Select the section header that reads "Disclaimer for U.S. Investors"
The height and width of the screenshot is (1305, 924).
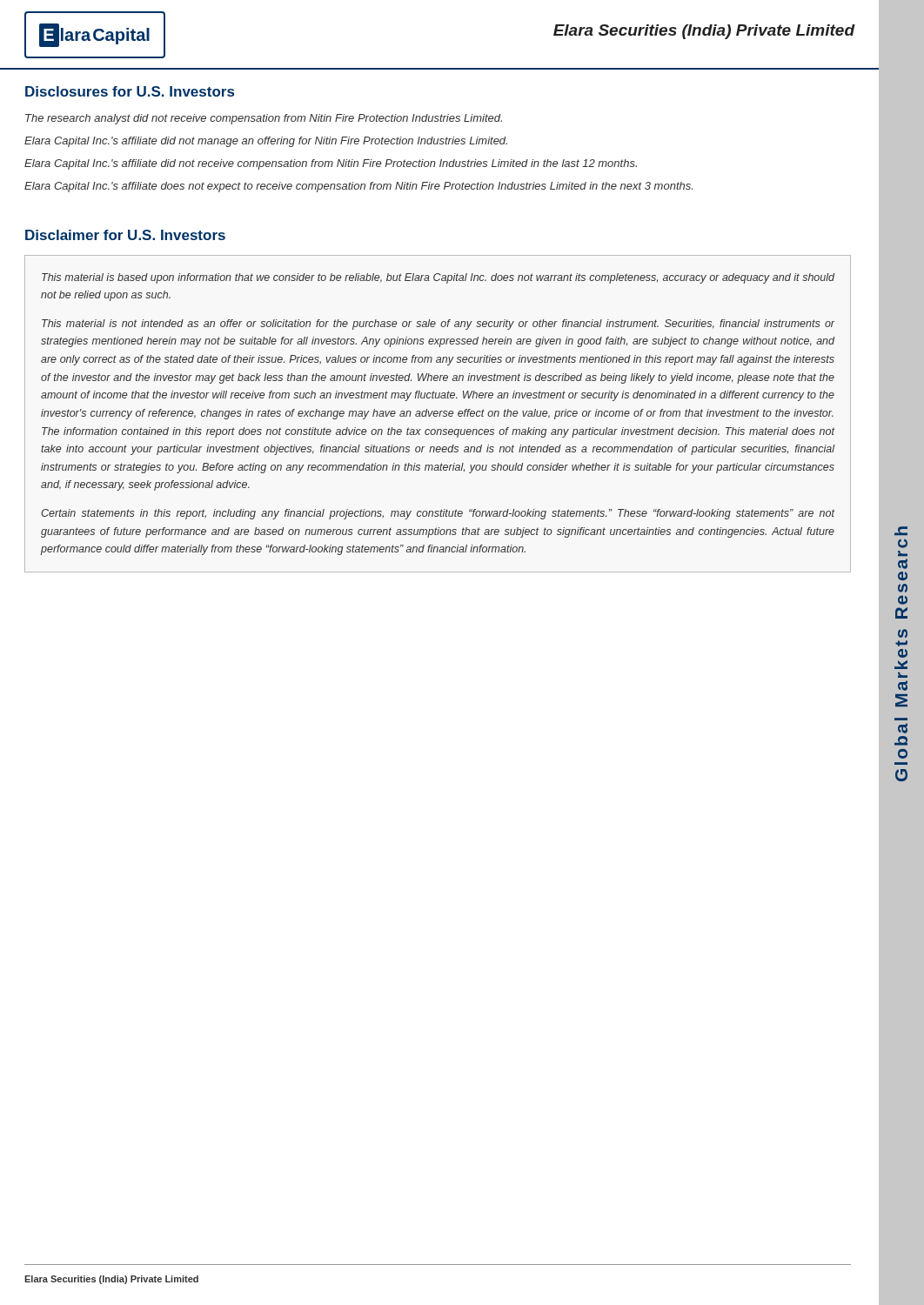(125, 235)
